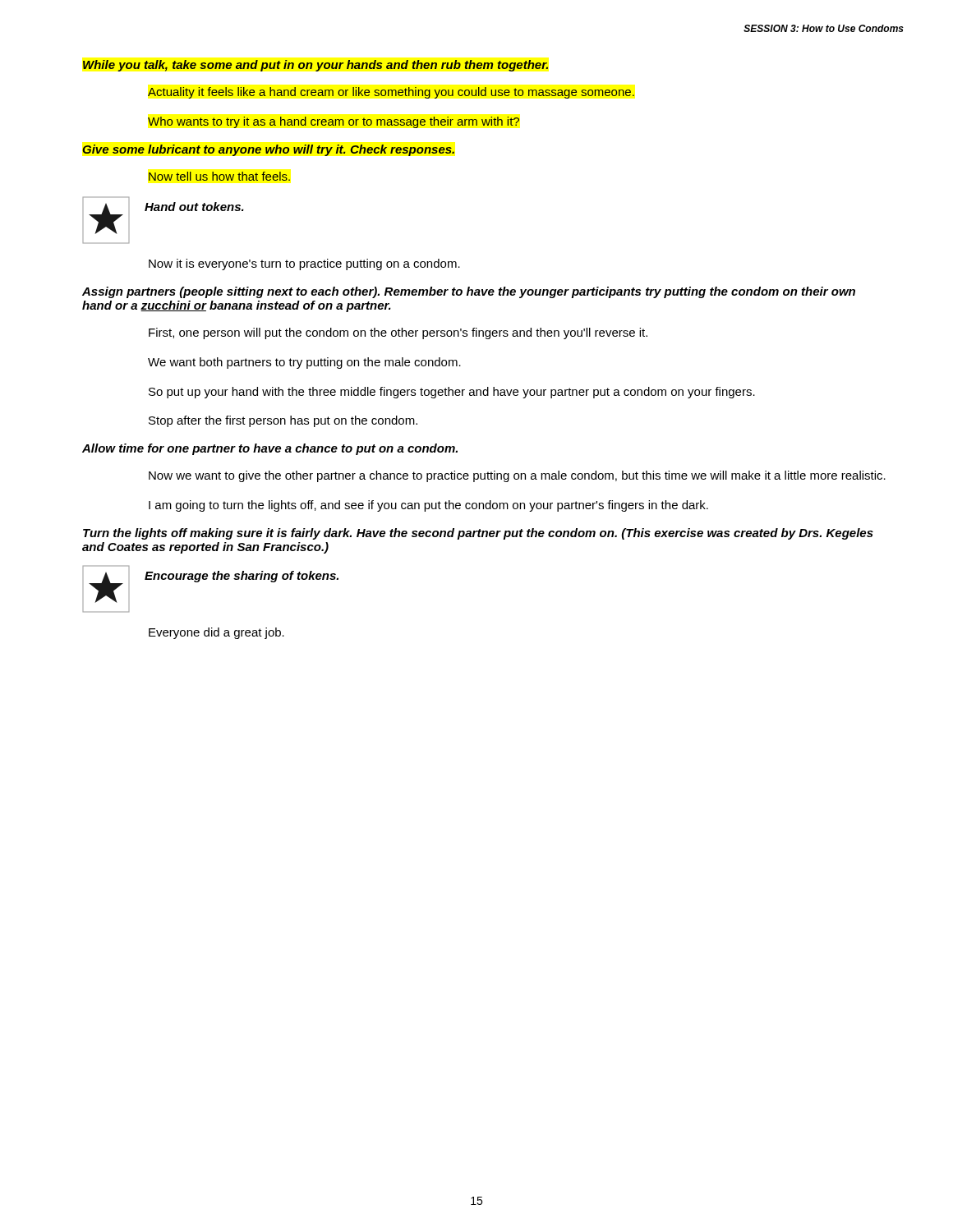Click on the text starting "So put up your hand"
Image resolution: width=953 pixels, height=1232 pixels.
pyautogui.click(x=452, y=391)
